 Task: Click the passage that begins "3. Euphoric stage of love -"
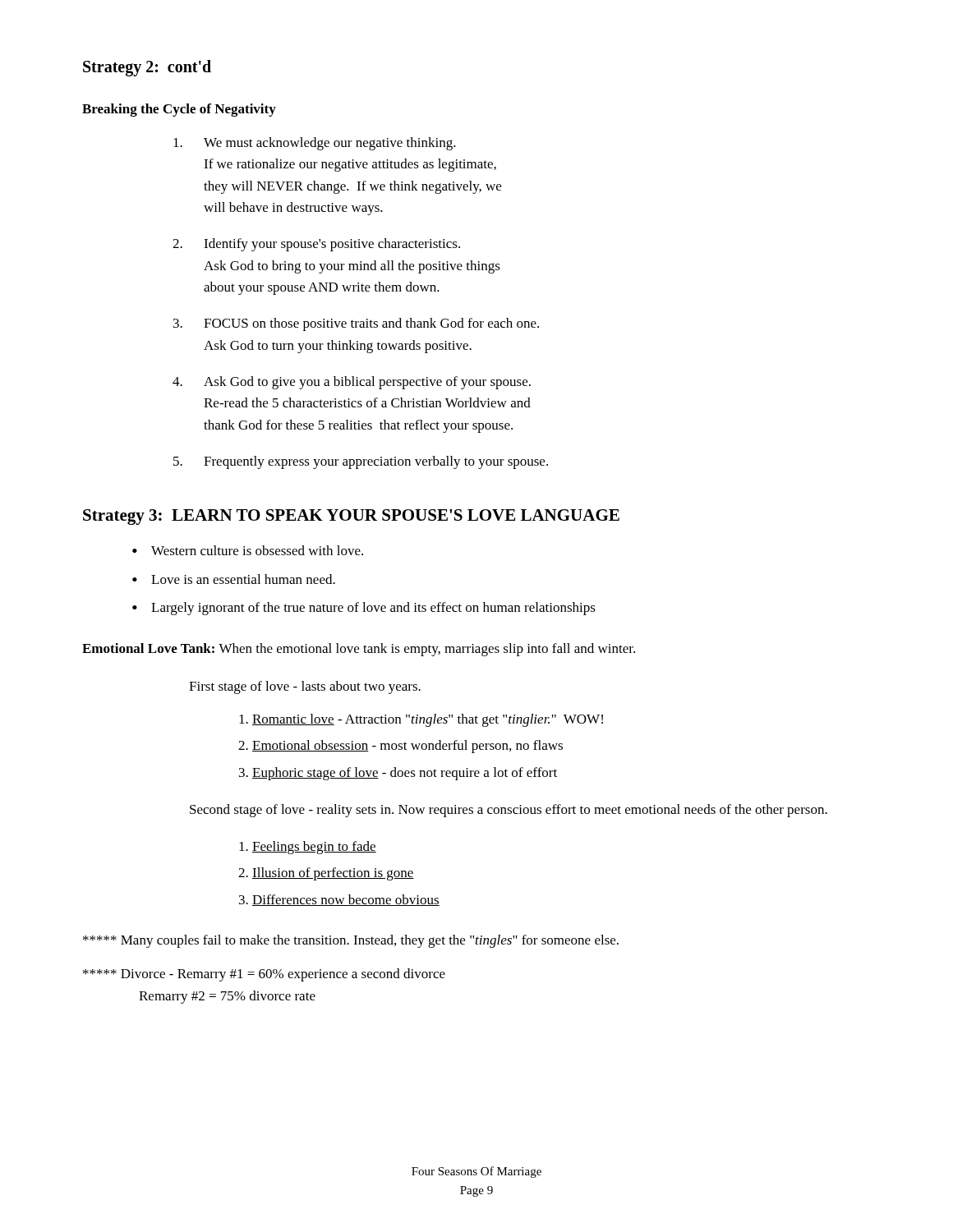pos(398,772)
